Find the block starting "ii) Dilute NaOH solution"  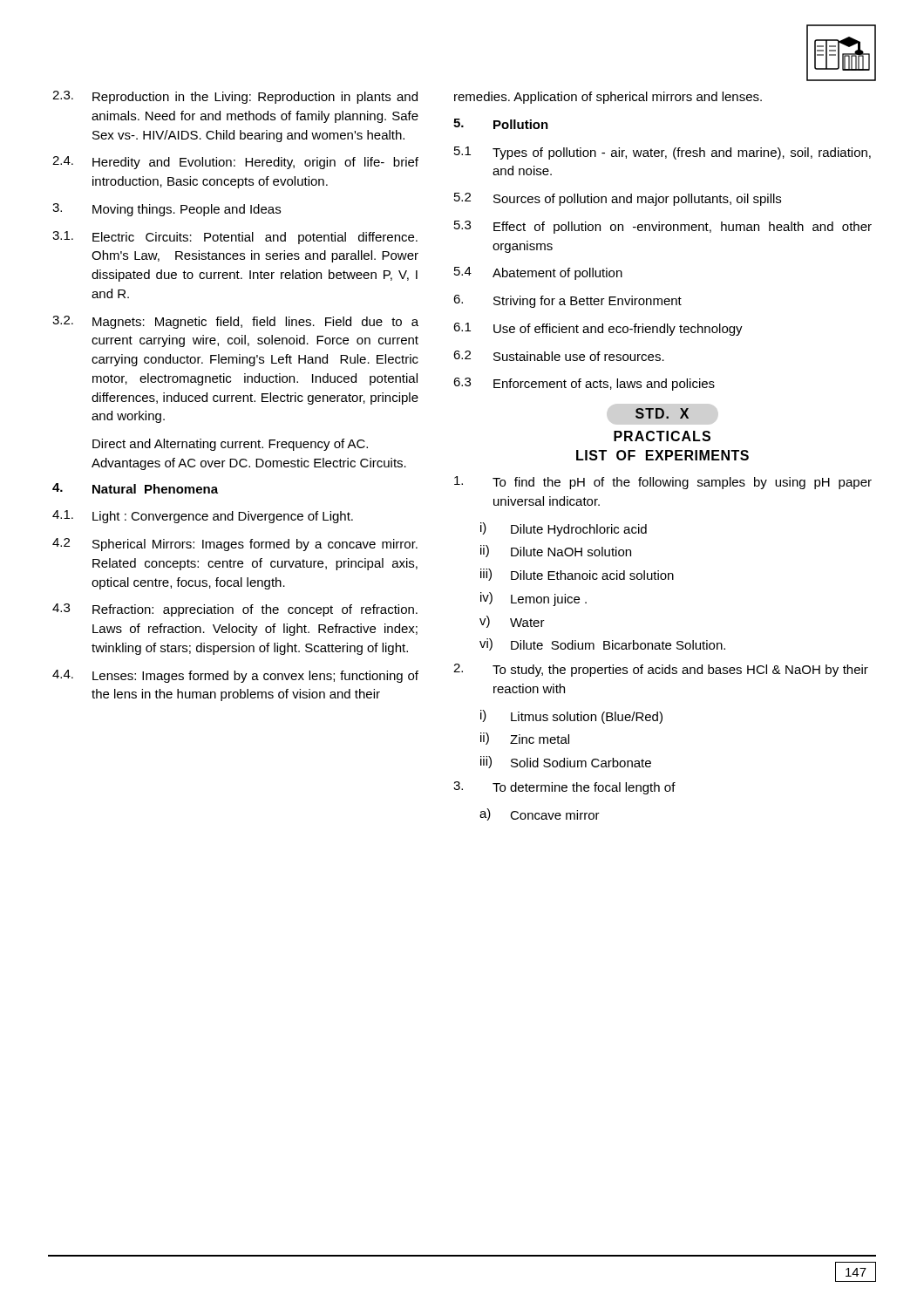(556, 551)
